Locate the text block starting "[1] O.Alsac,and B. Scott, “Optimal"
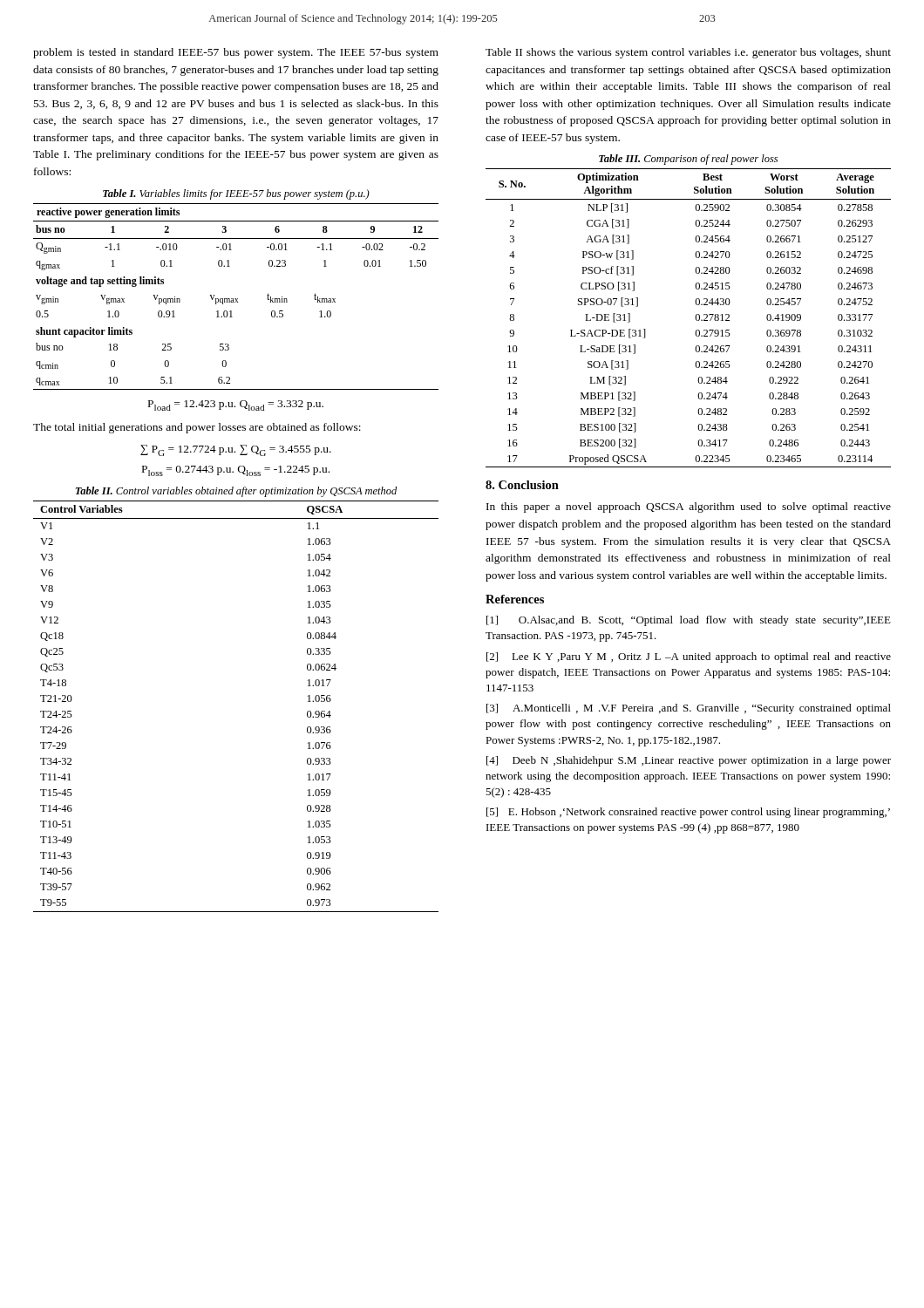Screen dimensions: 1308x924 pyautogui.click(x=688, y=628)
